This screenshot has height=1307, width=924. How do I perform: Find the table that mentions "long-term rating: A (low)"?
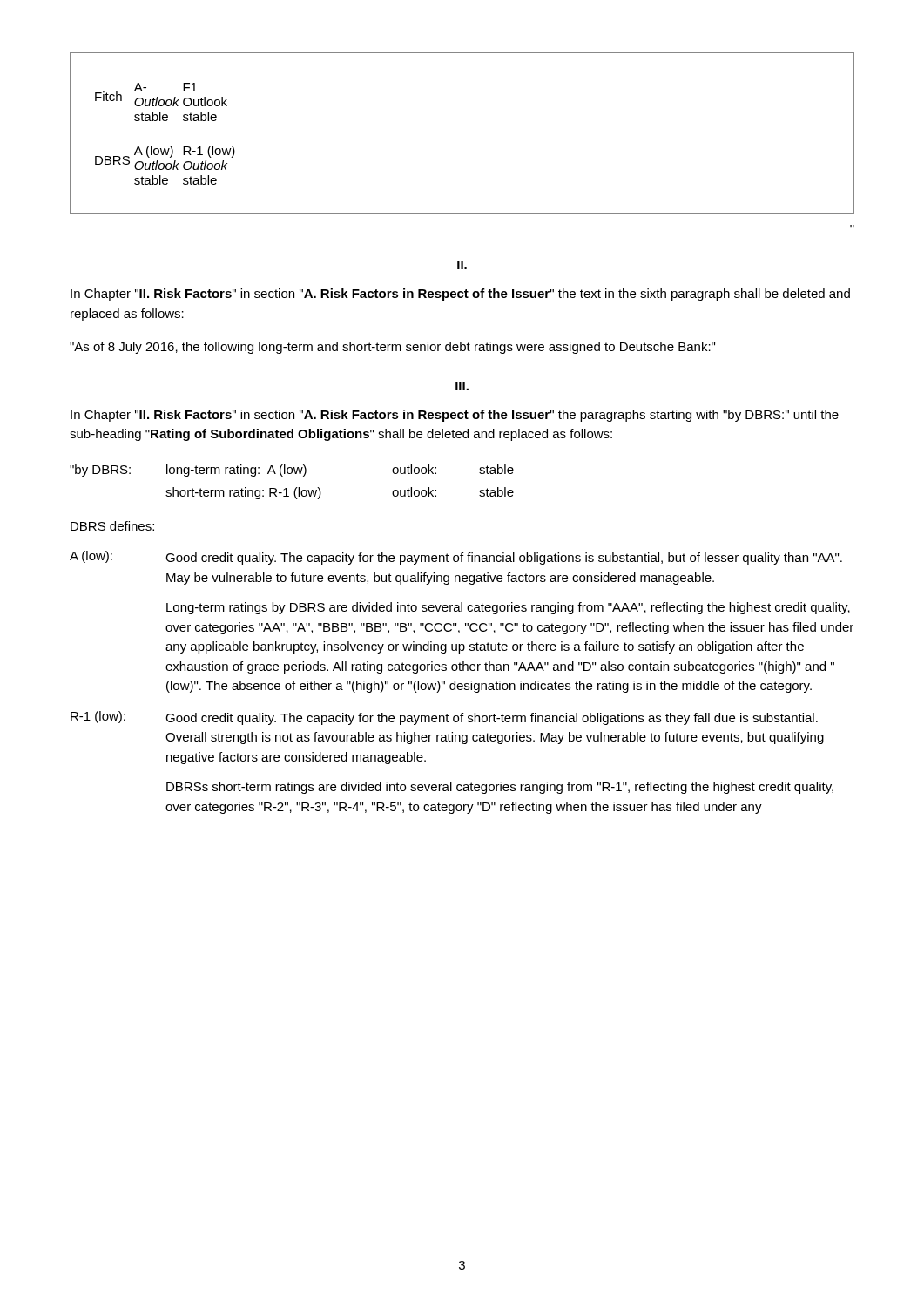click(462, 481)
